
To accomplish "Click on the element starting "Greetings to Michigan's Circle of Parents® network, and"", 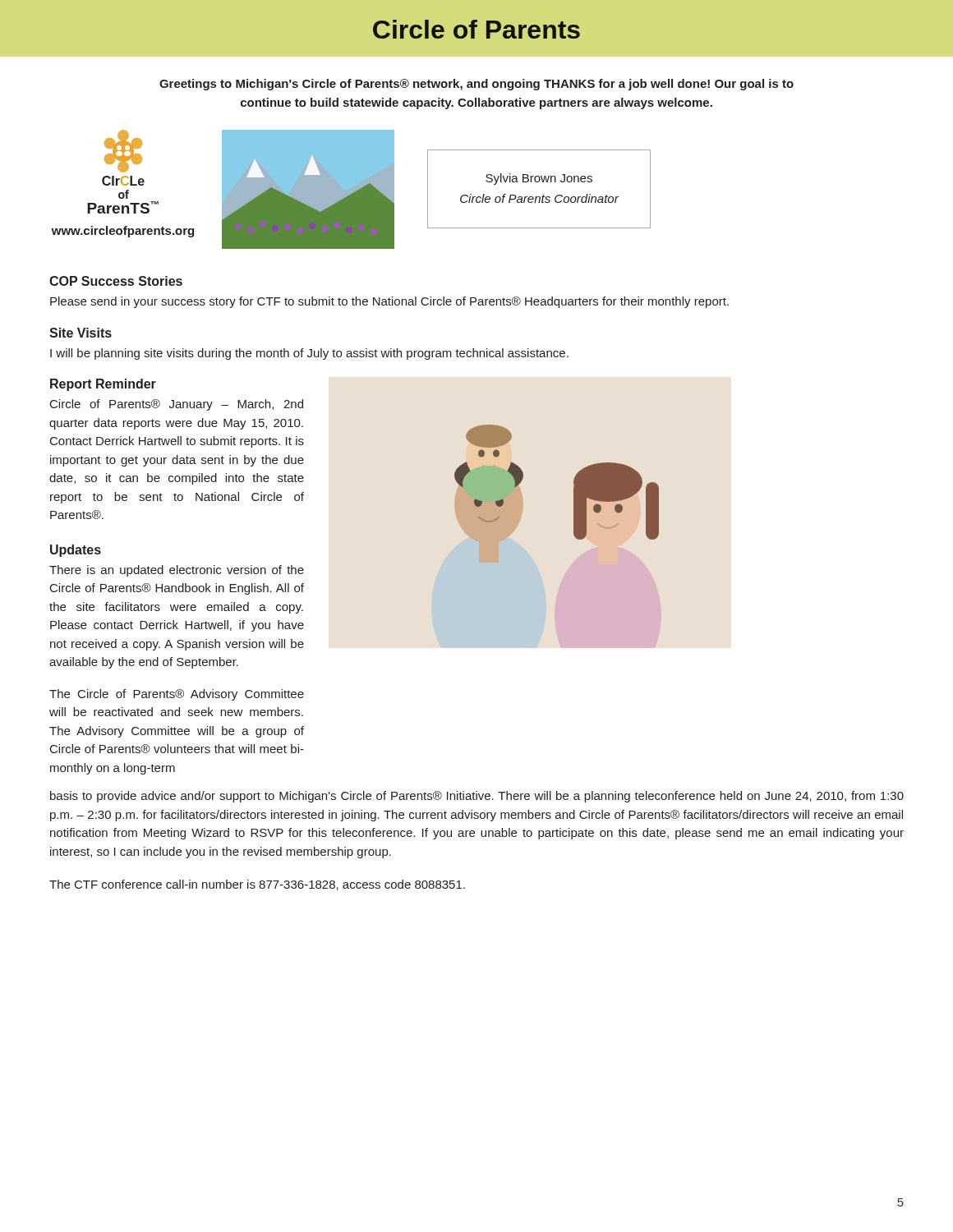I will 476,93.
